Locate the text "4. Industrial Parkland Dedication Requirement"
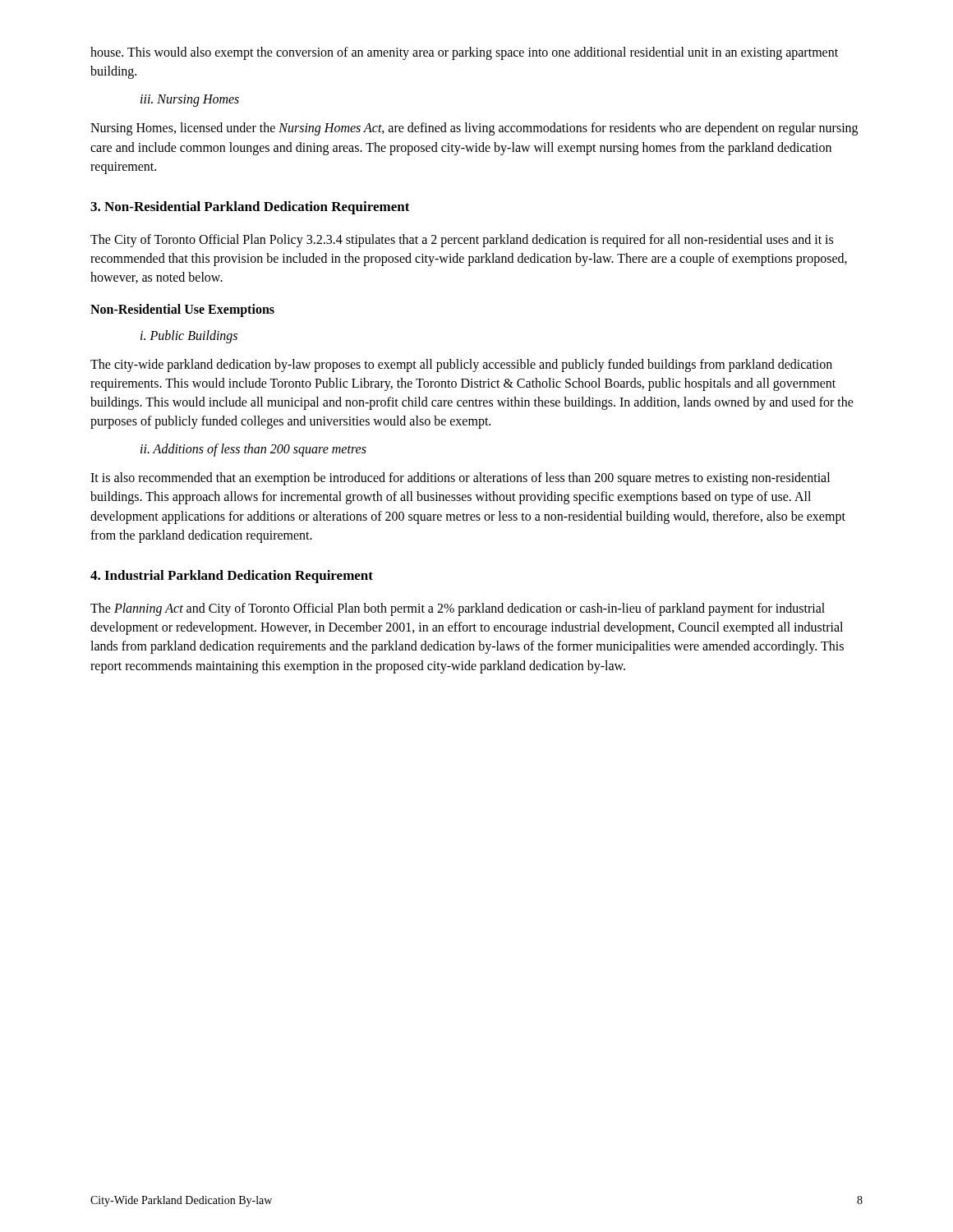The height and width of the screenshot is (1232, 953). point(232,575)
